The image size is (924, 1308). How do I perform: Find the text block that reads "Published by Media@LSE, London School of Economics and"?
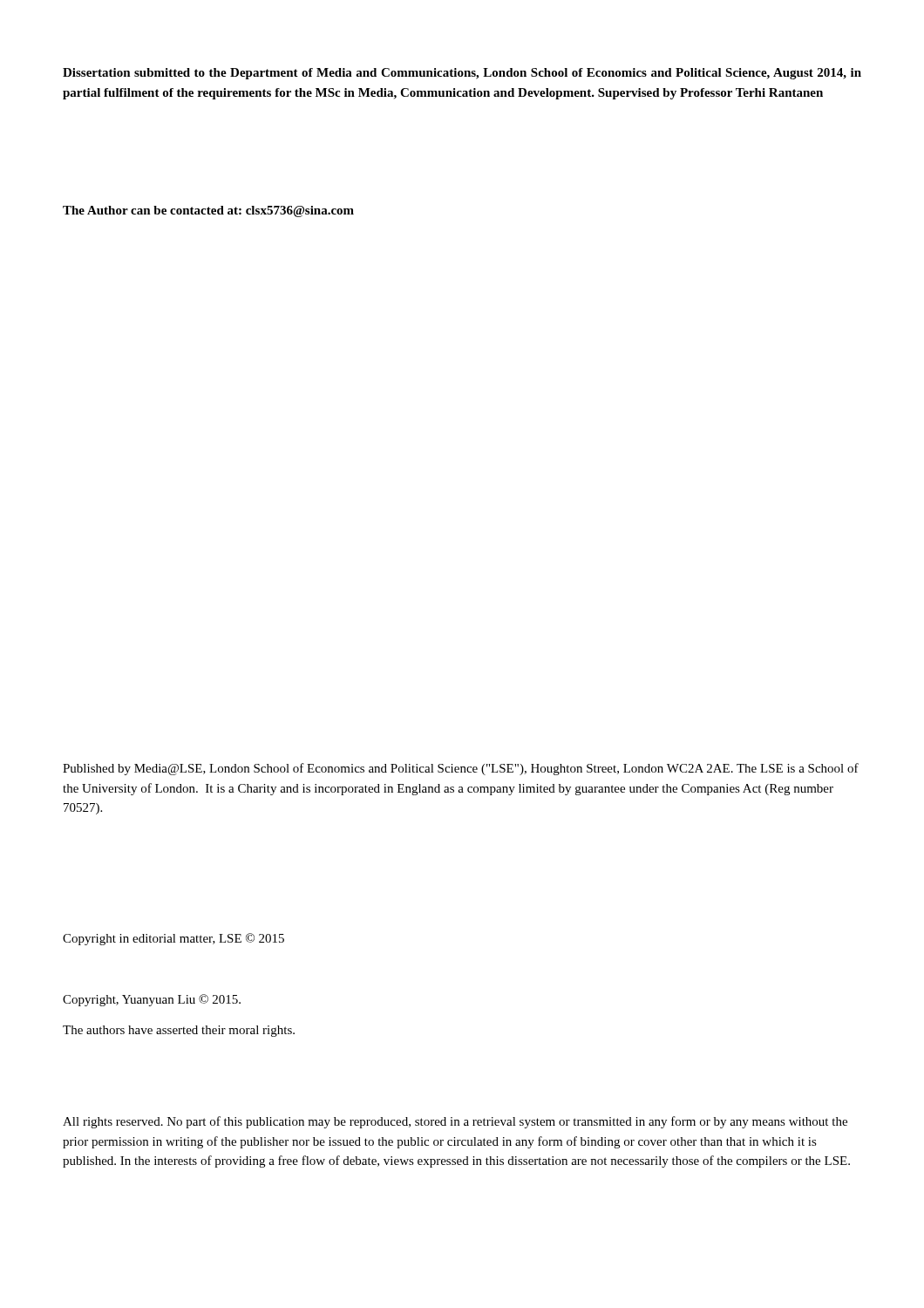462,788
